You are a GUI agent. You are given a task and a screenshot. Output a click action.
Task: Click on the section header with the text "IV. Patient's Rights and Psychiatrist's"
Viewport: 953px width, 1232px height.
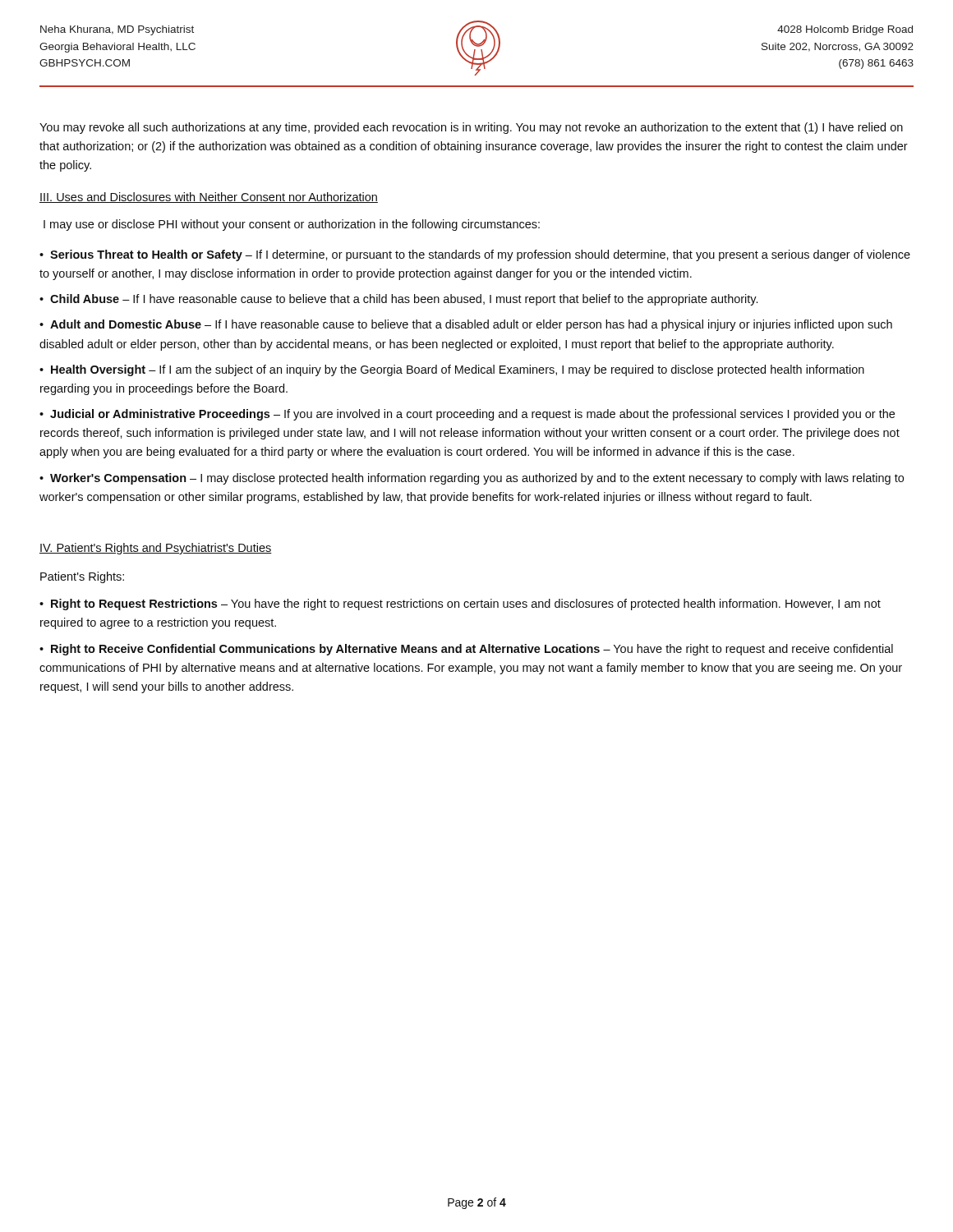coord(155,548)
